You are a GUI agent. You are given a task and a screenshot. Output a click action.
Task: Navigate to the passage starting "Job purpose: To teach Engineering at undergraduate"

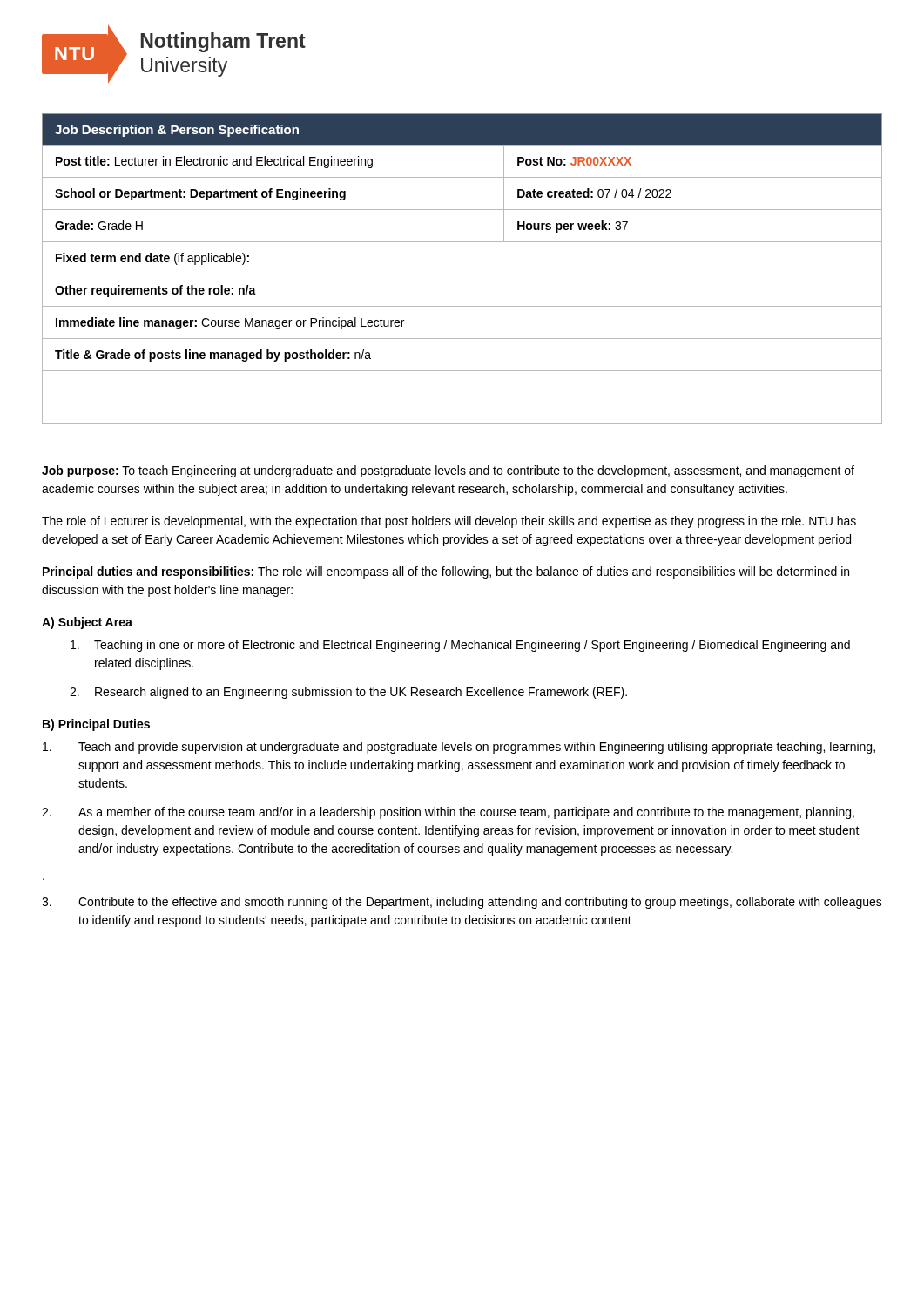[462, 480]
